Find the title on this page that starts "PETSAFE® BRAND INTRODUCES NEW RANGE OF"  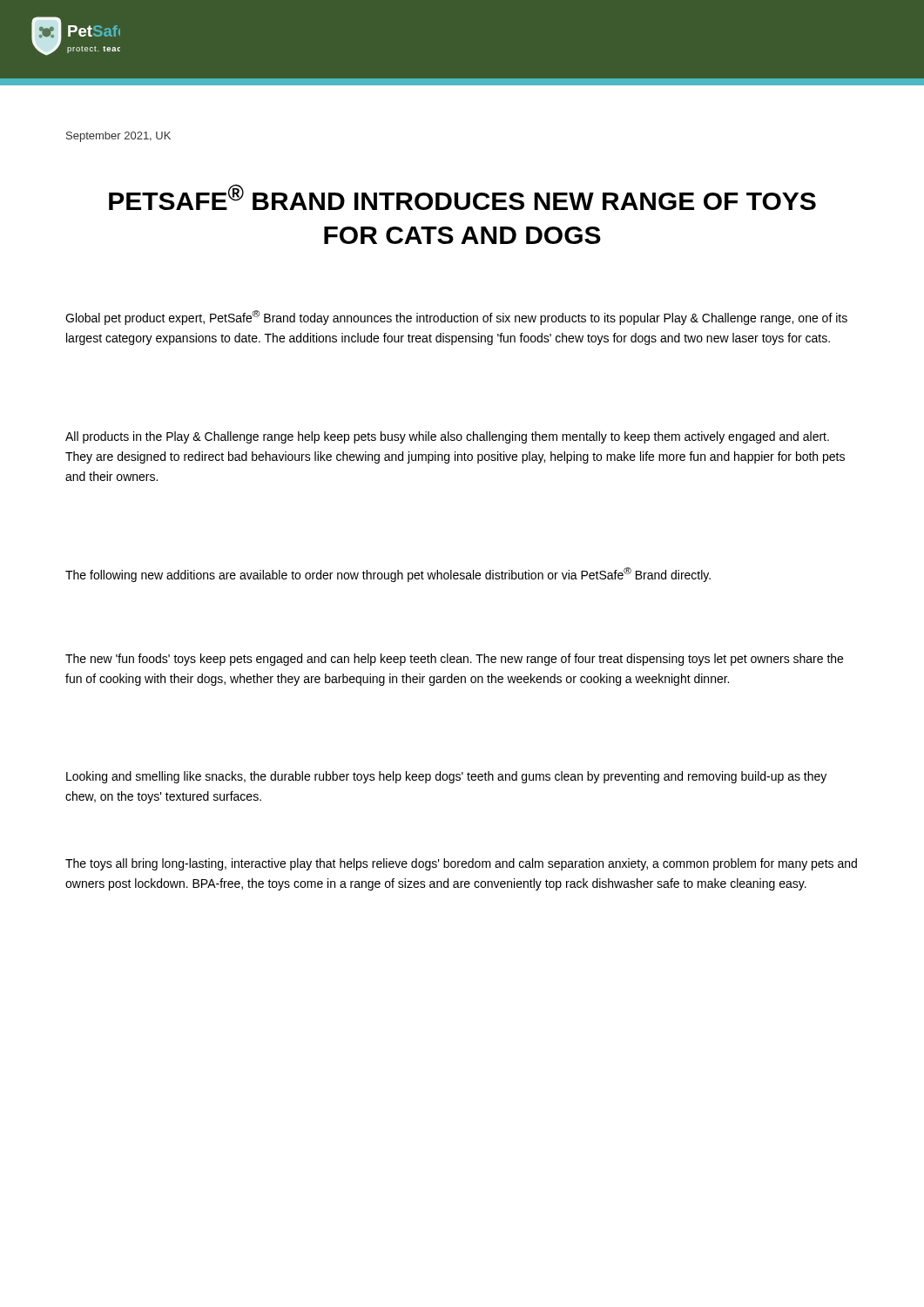tap(462, 215)
